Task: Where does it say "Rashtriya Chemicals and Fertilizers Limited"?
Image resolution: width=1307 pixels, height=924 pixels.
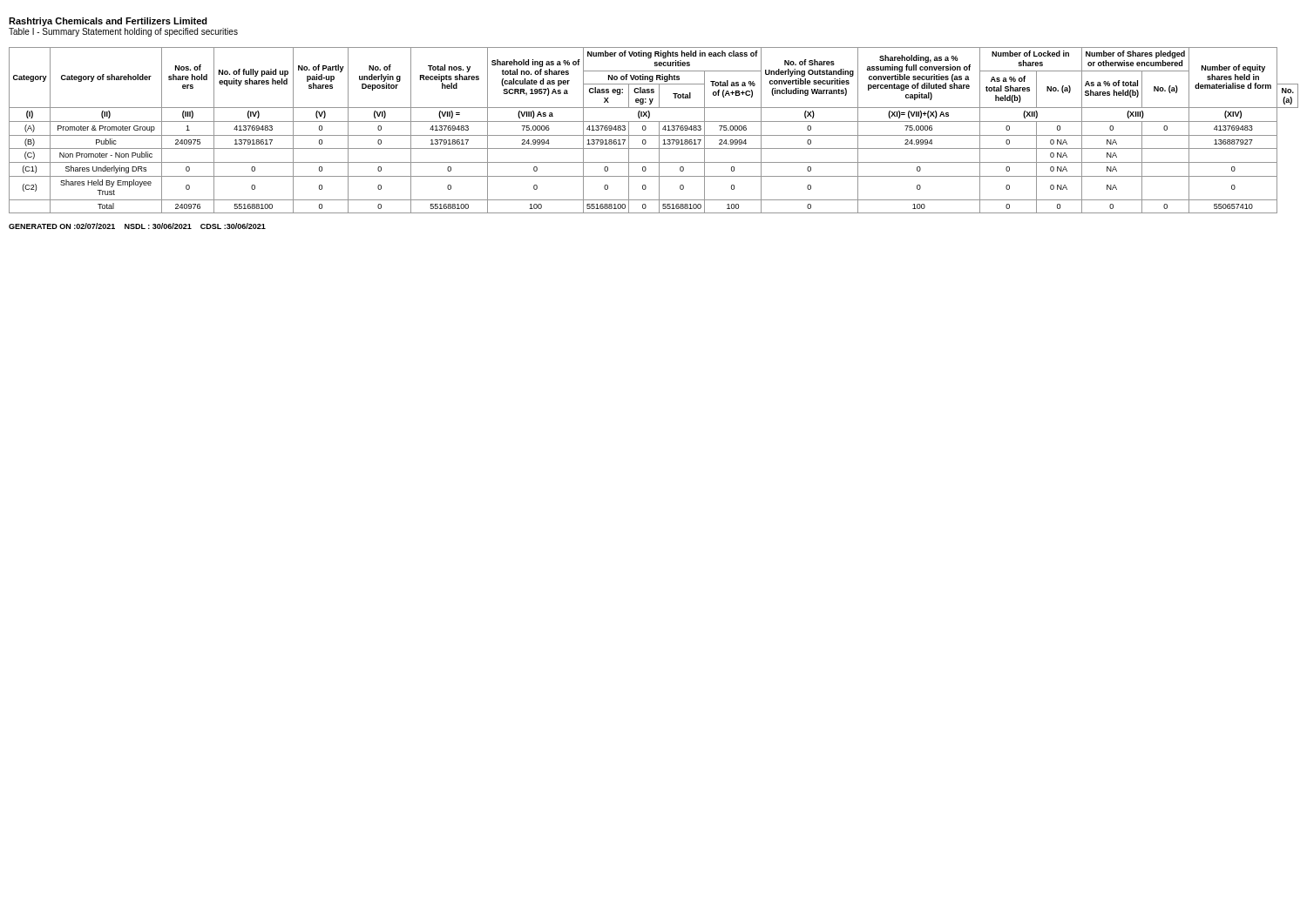Action: pyautogui.click(x=108, y=21)
